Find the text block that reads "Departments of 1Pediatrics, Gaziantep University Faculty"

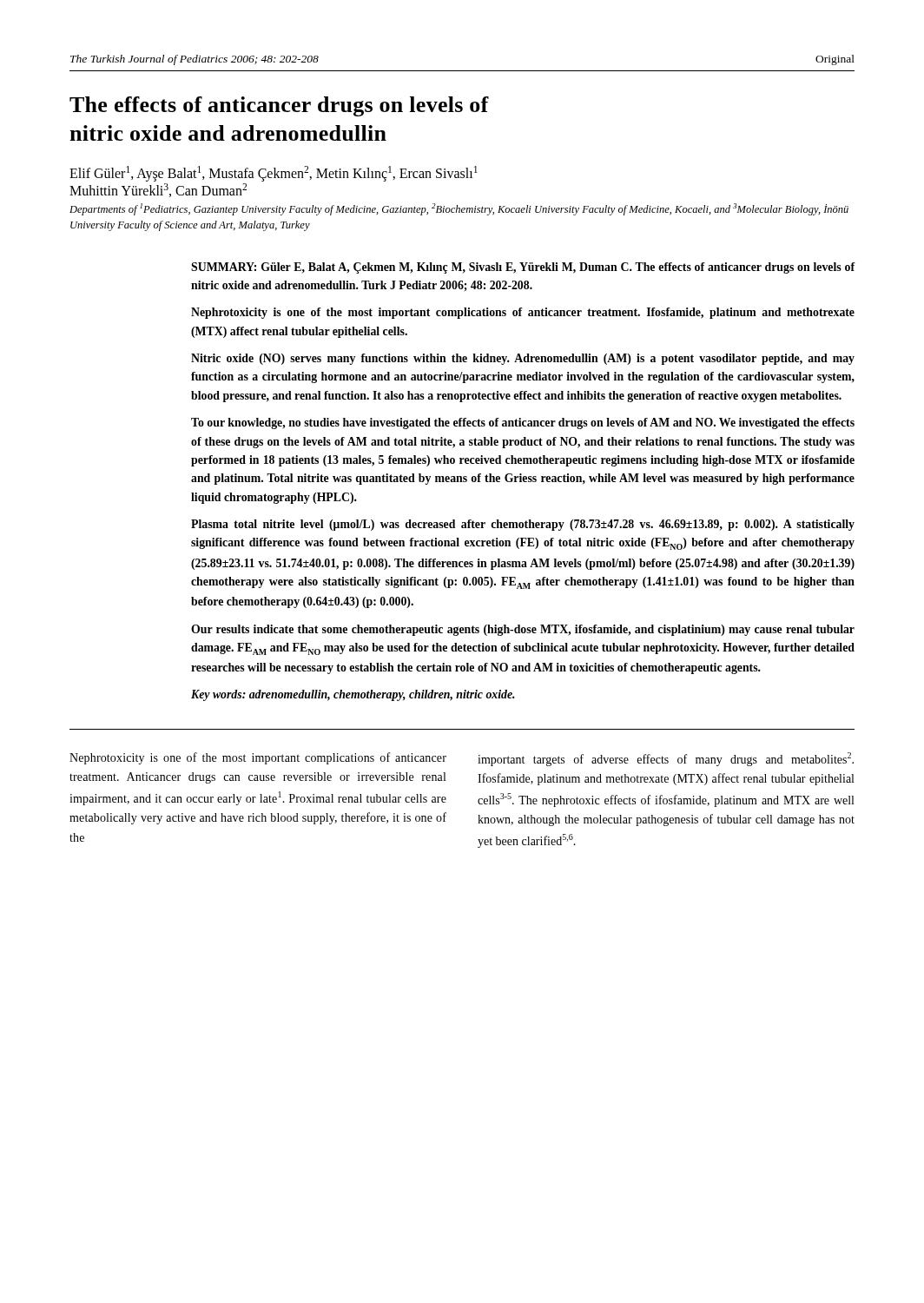click(x=459, y=217)
